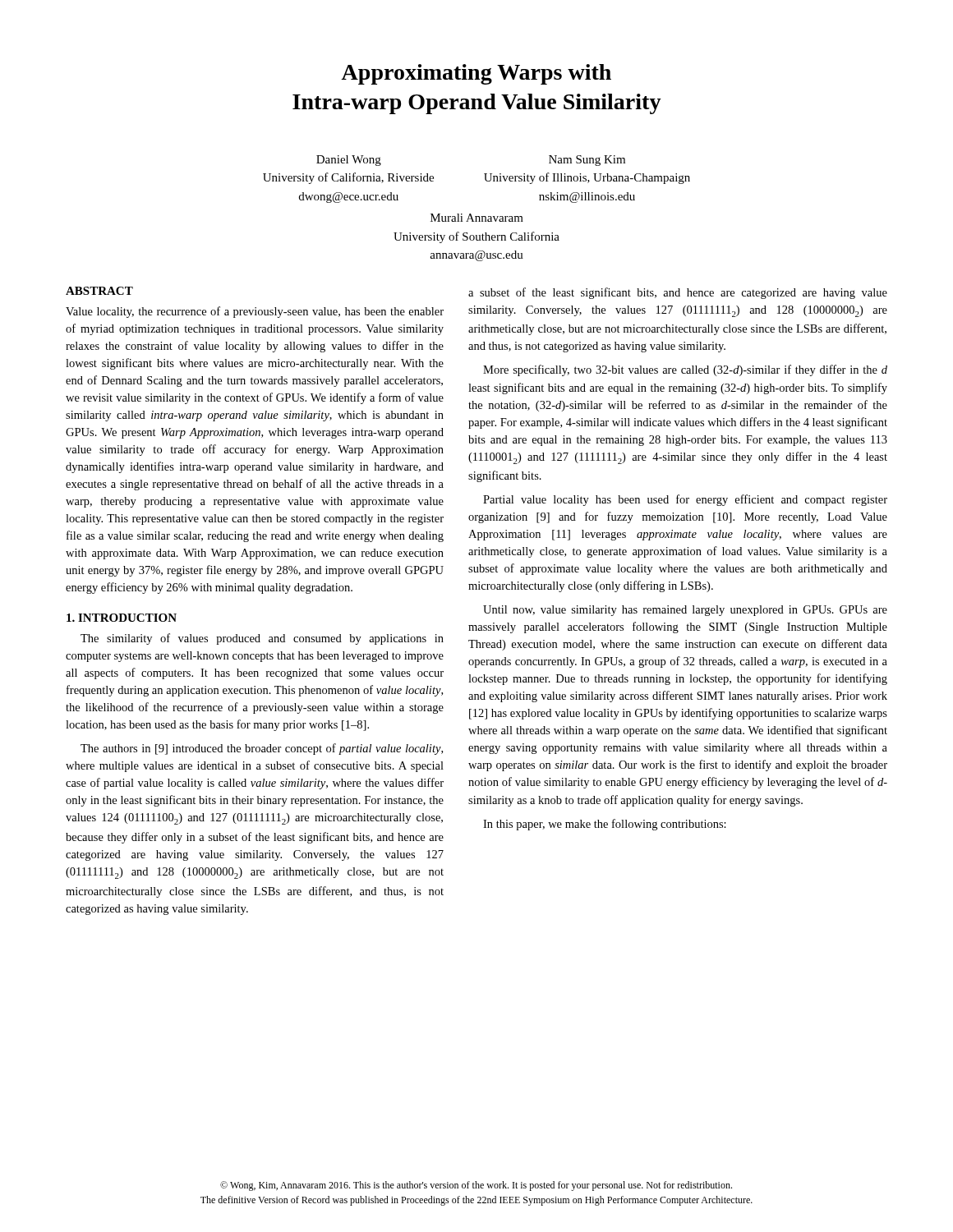953x1232 pixels.
Task: Find the region starting "The similarity of values produced"
Action: (x=255, y=774)
